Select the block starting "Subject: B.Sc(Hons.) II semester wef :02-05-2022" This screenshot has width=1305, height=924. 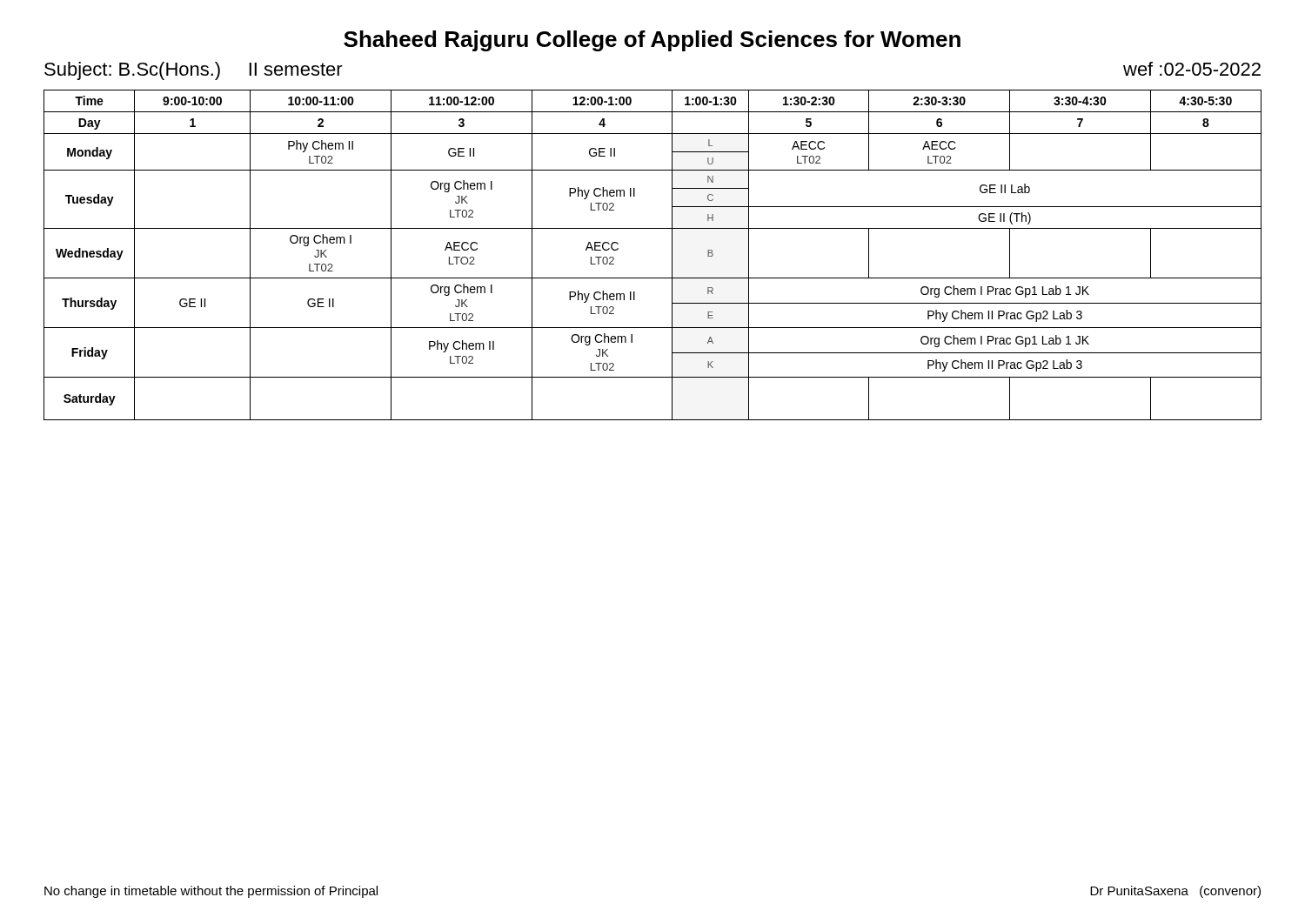(x=124, y=69)
